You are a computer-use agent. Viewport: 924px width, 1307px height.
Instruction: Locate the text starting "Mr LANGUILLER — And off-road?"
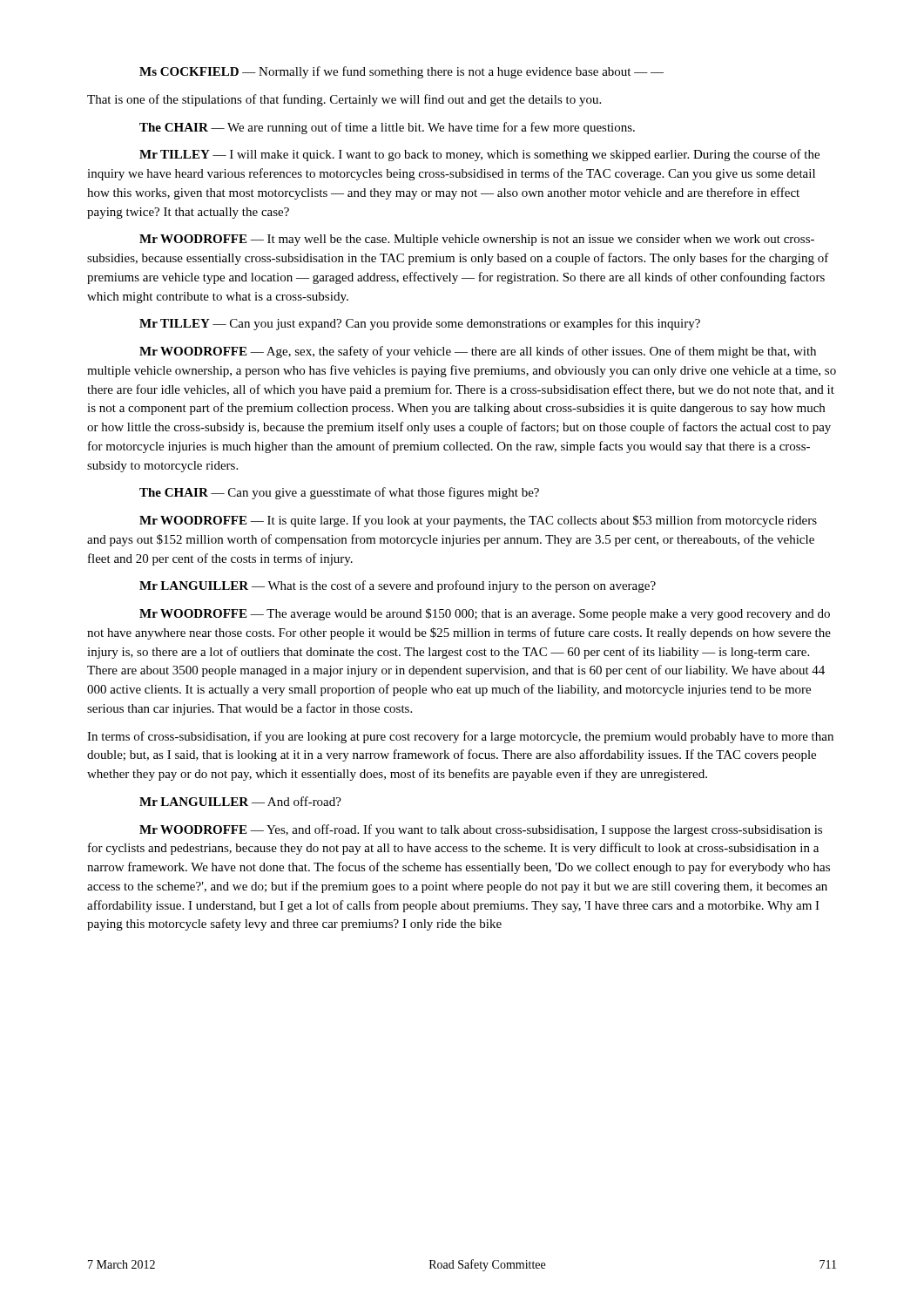pos(240,801)
